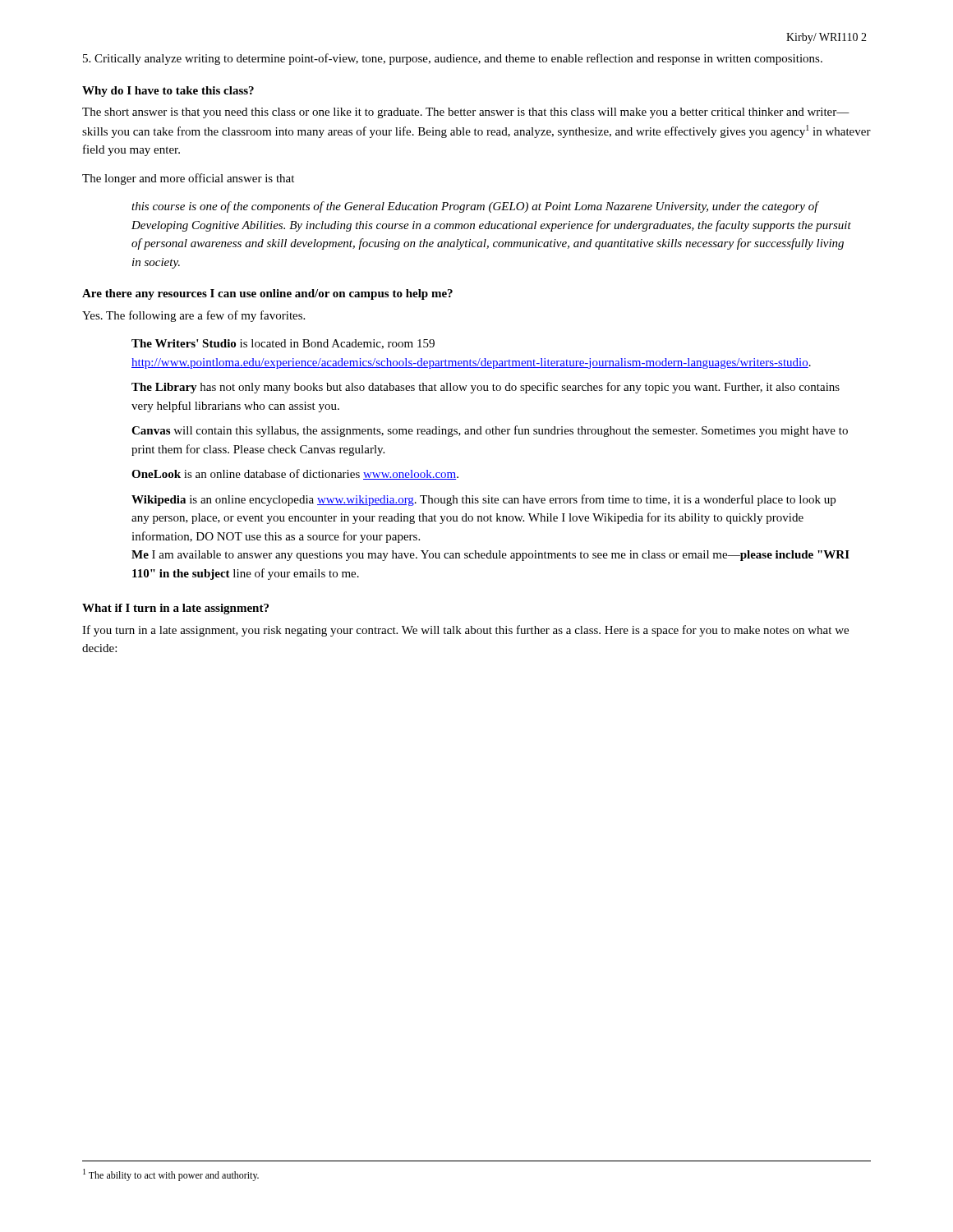This screenshot has width=953, height=1232.
Task: Where does it say "Why do I have to take this class?"?
Action: tap(168, 90)
